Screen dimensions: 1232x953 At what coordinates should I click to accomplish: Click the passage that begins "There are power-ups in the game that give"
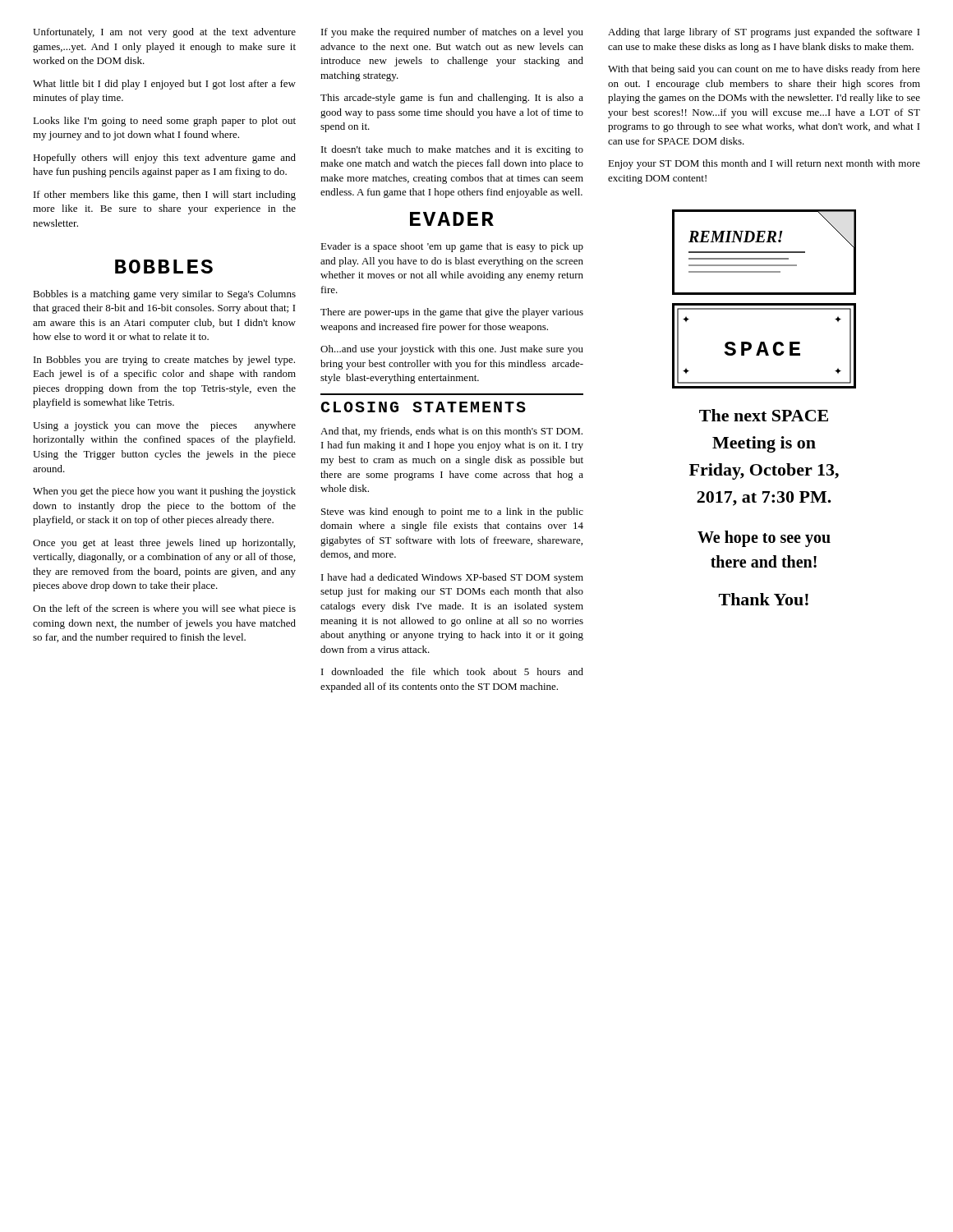[452, 319]
